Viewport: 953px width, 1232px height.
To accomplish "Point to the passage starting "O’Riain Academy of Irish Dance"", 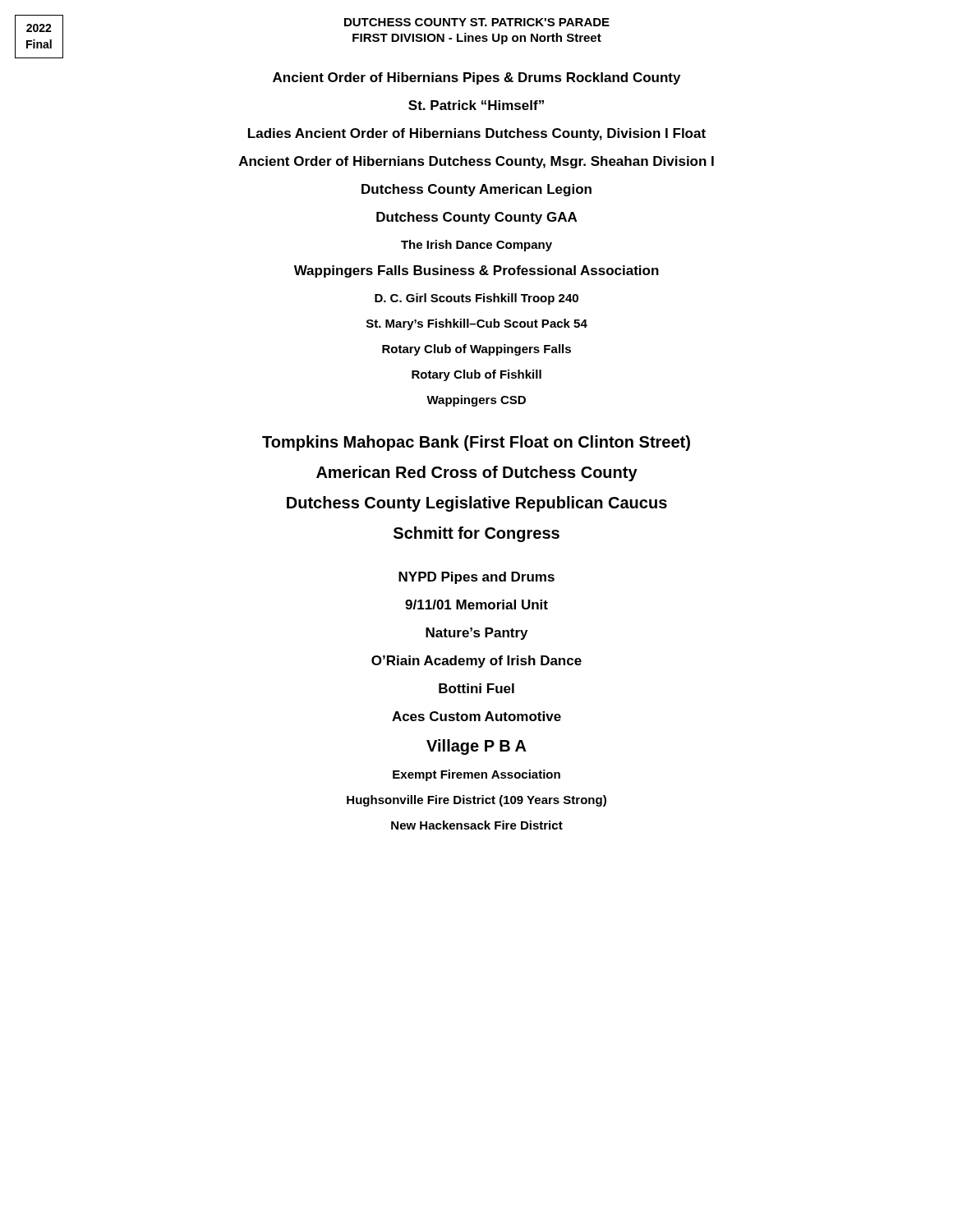I will (x=476, y=661).
